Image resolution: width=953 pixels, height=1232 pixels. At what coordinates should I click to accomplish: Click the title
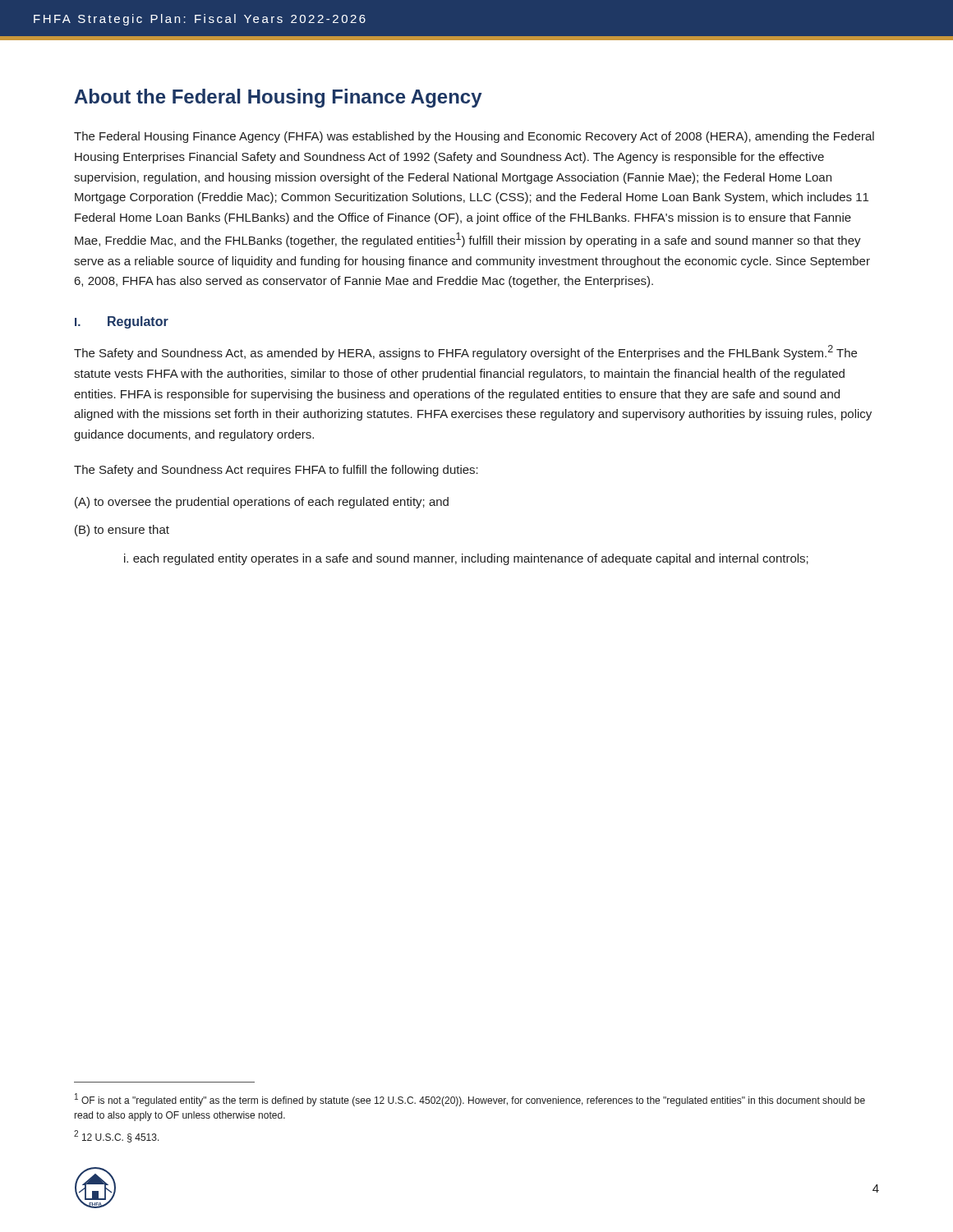[278, 96]
